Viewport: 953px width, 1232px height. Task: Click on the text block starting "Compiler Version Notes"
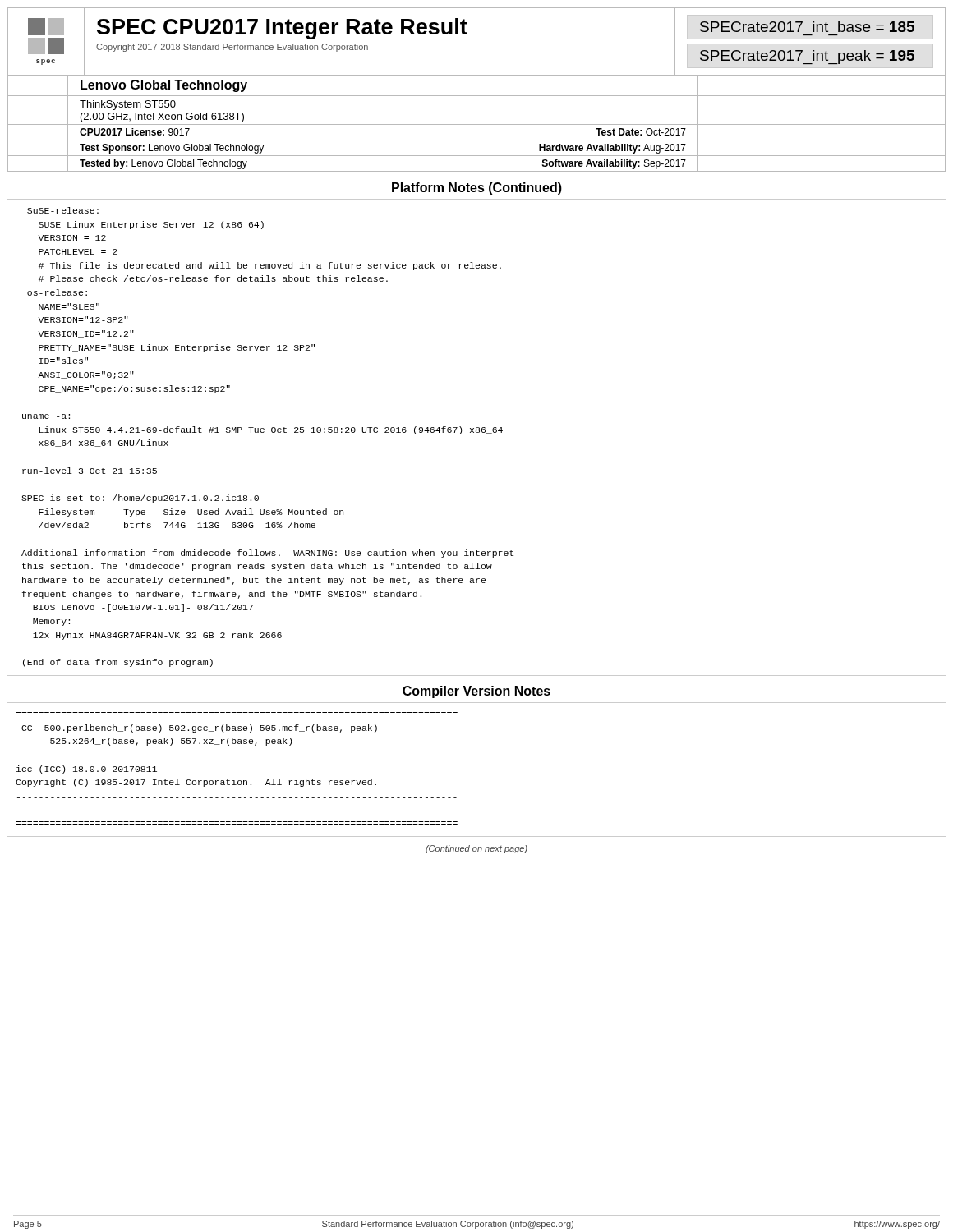coord(476,691)
